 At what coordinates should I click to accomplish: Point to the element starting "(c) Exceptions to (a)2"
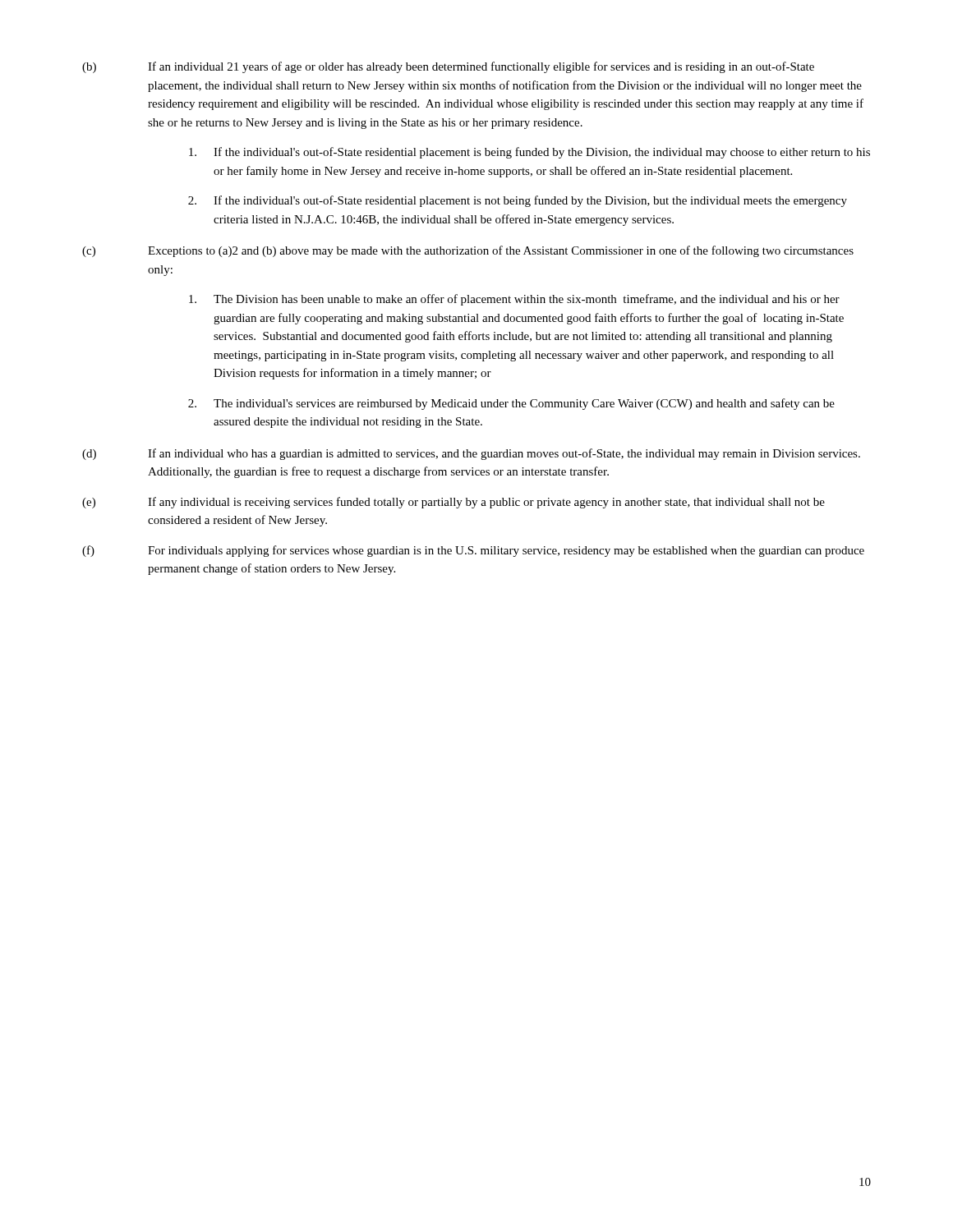pos(476,337)
